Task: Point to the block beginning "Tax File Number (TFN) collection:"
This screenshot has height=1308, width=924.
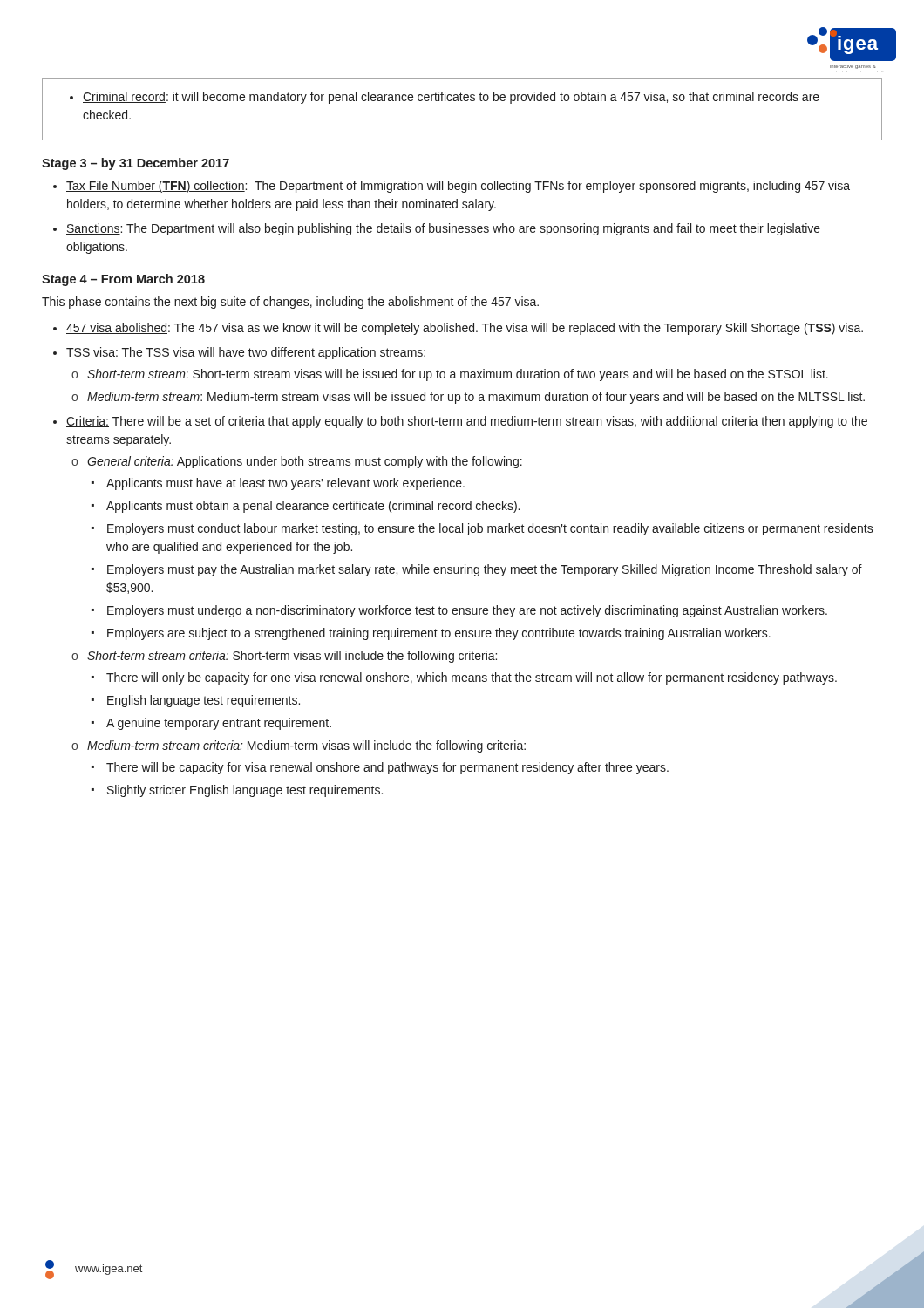Action: coord(458,195)
